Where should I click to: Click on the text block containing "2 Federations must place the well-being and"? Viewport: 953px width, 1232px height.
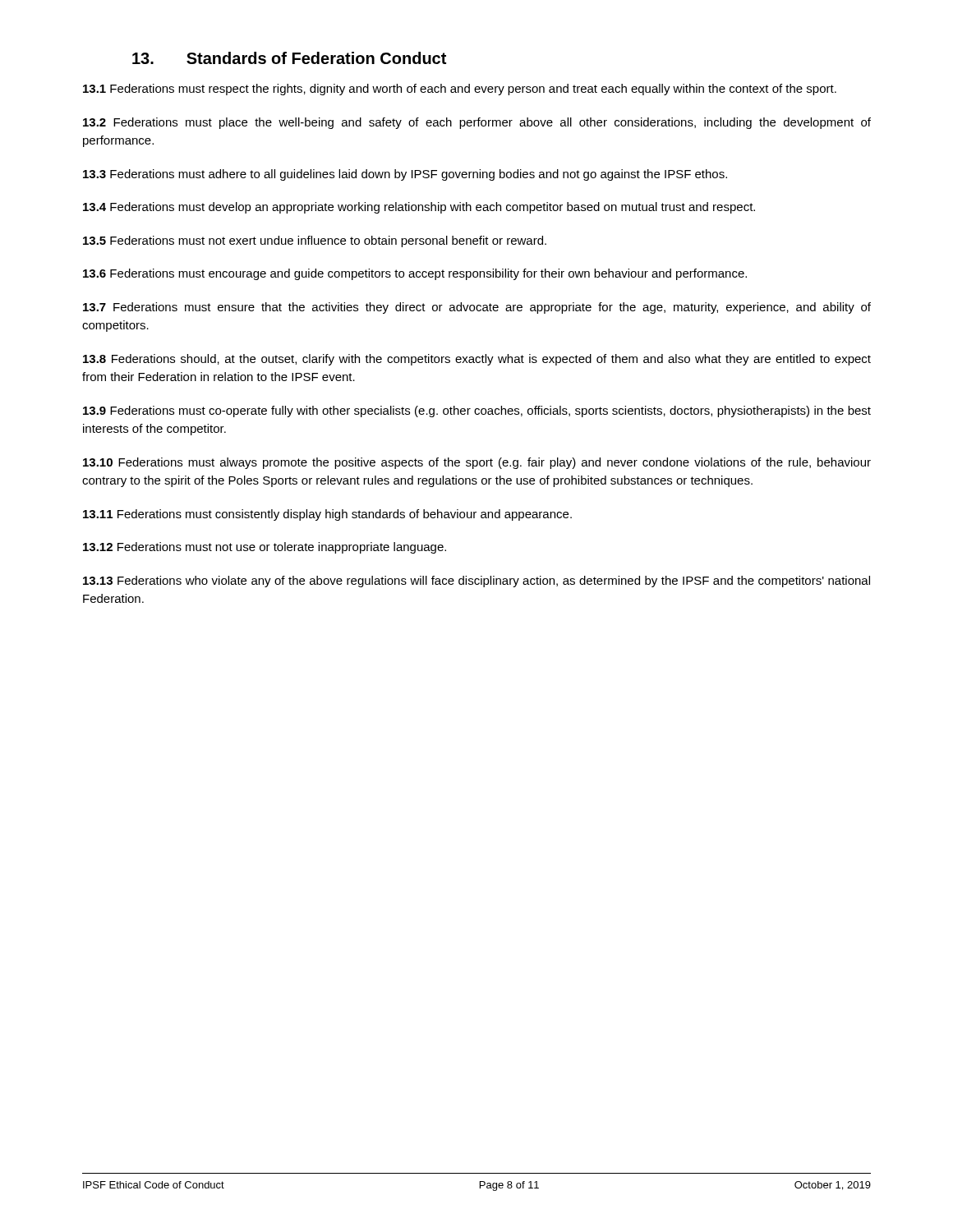pos(476,131)
